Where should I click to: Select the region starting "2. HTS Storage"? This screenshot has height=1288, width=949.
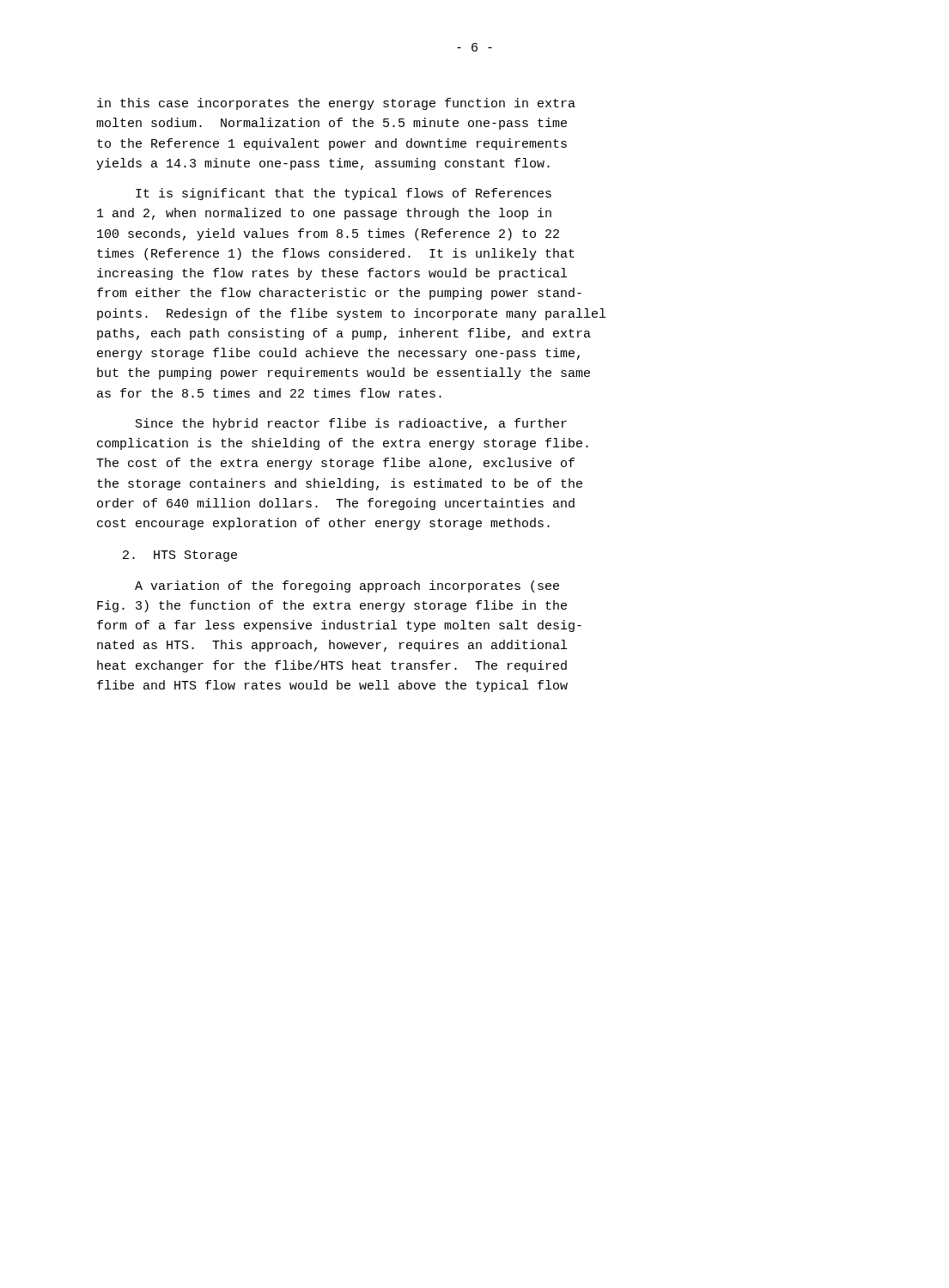tap(180, 556)
